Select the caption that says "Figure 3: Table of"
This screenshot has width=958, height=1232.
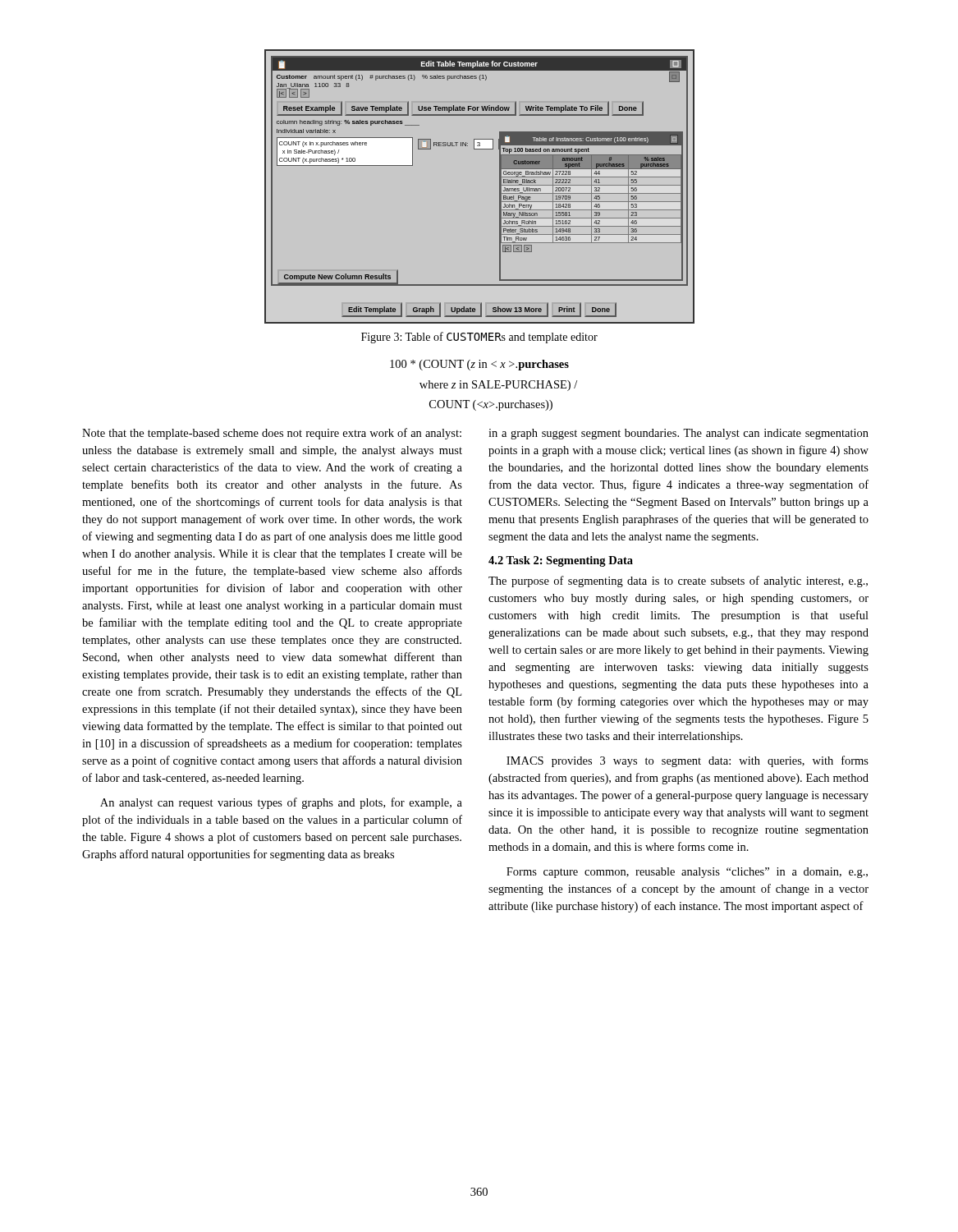click(x=479, y=337)
